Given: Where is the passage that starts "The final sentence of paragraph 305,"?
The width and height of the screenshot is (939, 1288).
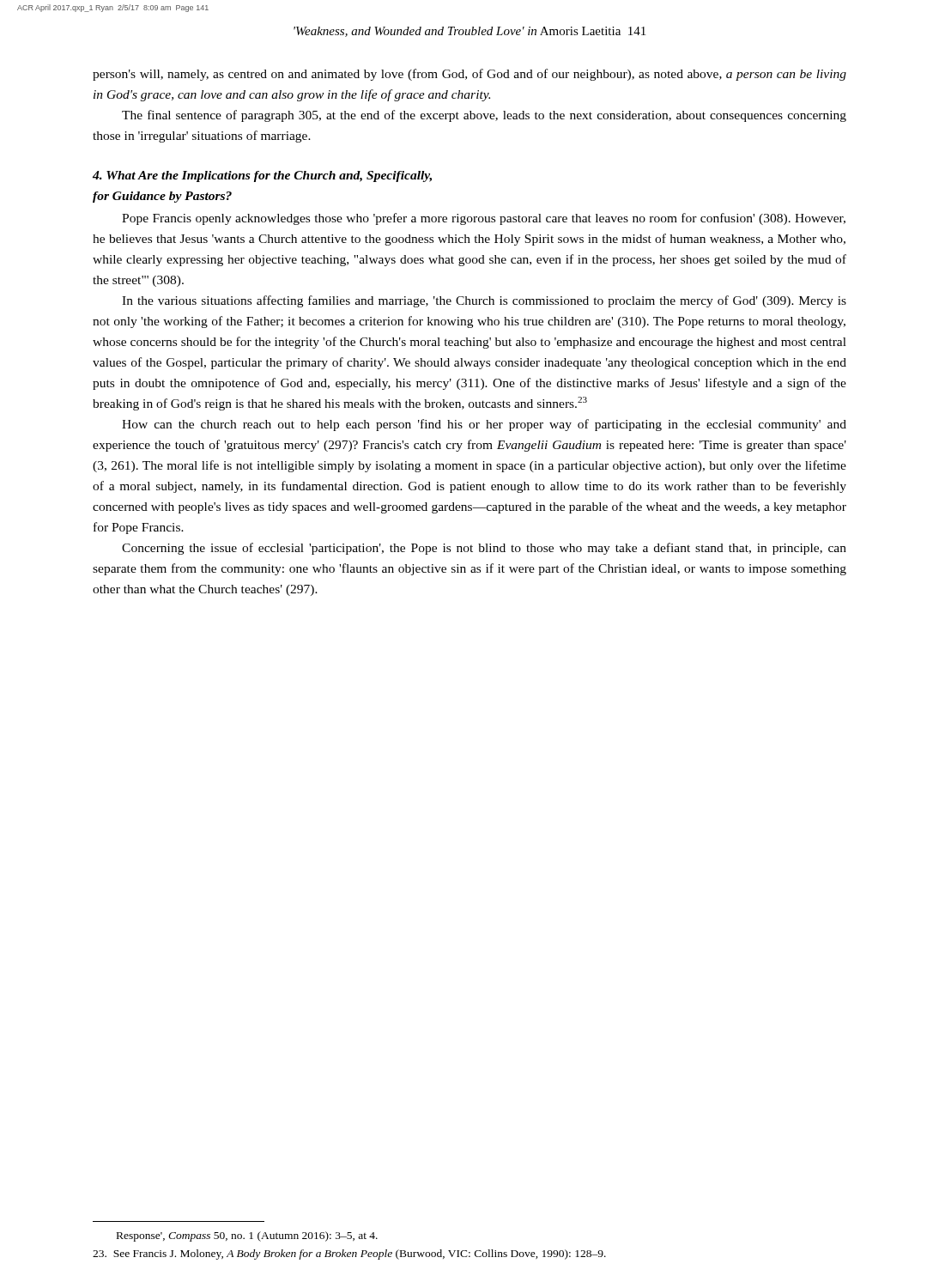Looking at the screenshot, I should [470, 125].
